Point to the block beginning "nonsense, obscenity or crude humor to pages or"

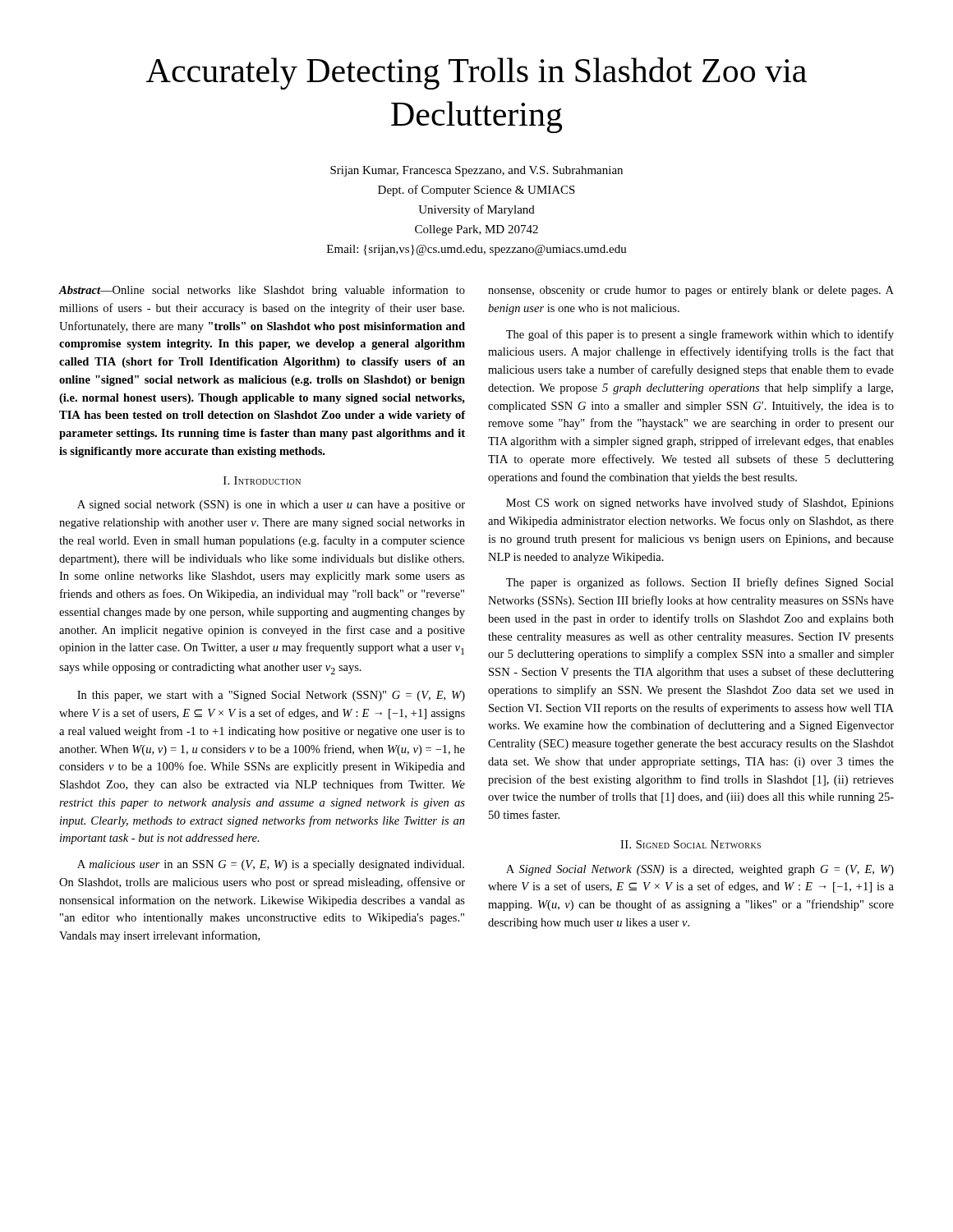point(691,553)
